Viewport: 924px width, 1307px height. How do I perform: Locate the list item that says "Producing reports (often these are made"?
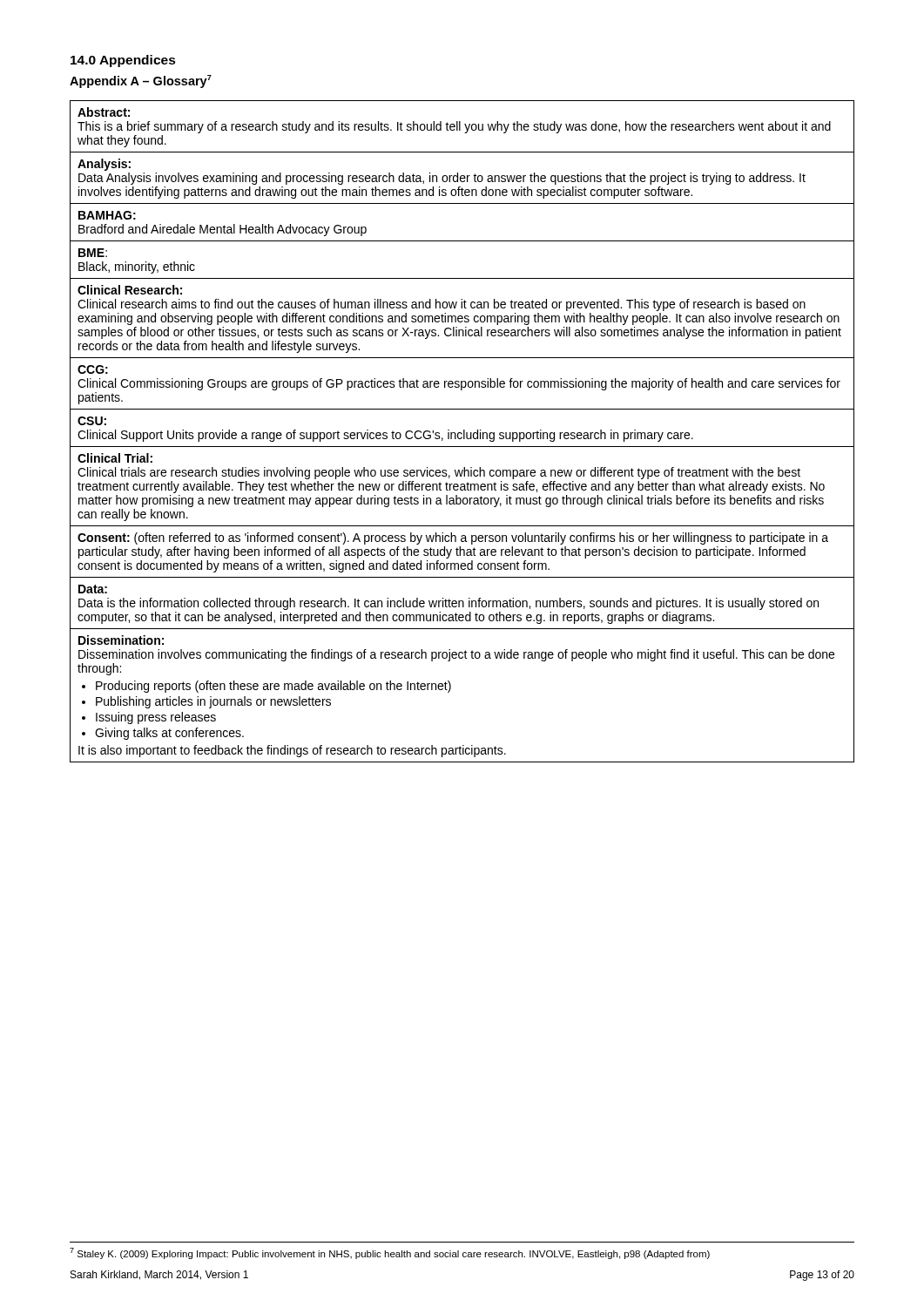tap(273, 686)
